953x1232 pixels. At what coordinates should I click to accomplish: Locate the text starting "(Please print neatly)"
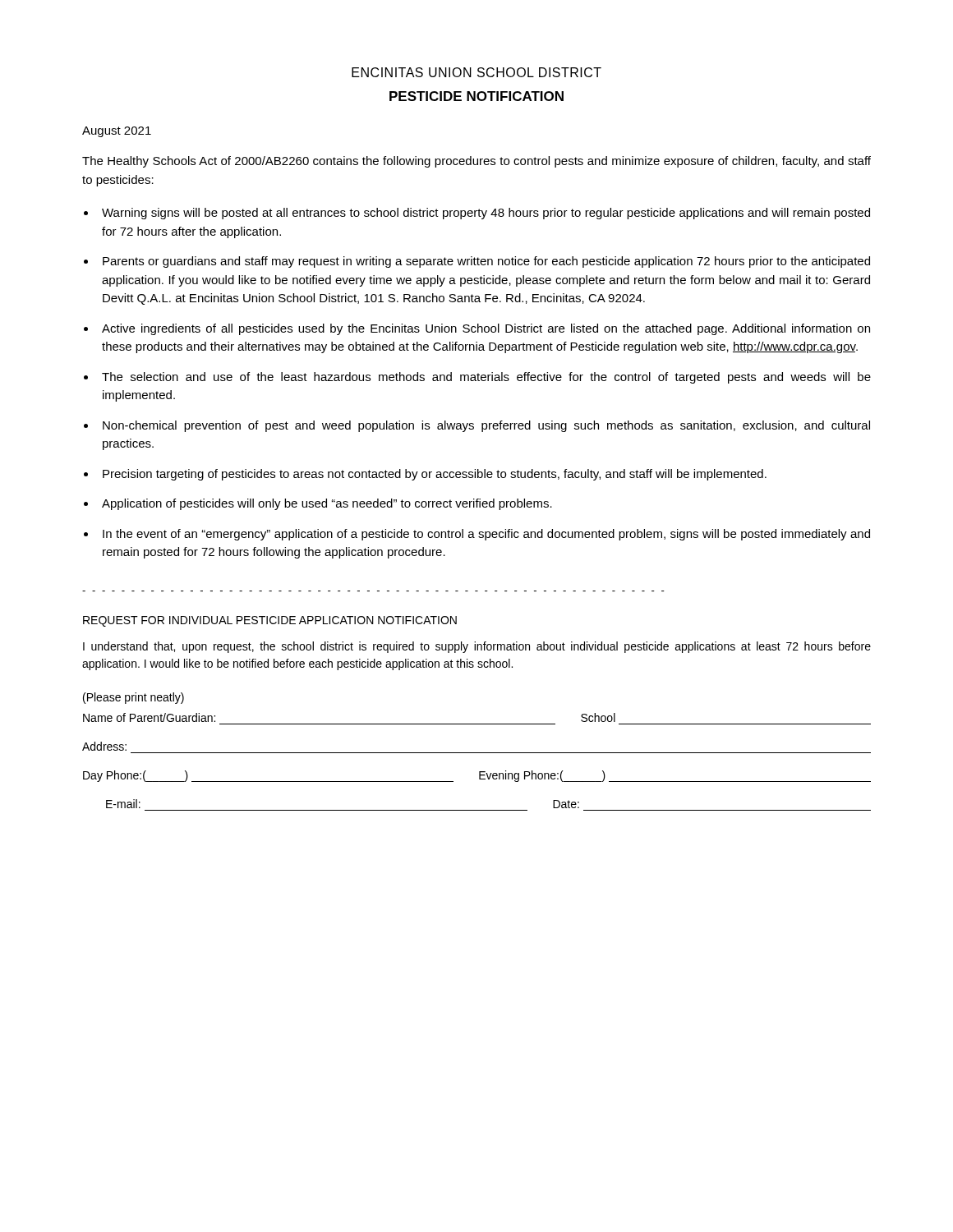click(x=134, y=698)
